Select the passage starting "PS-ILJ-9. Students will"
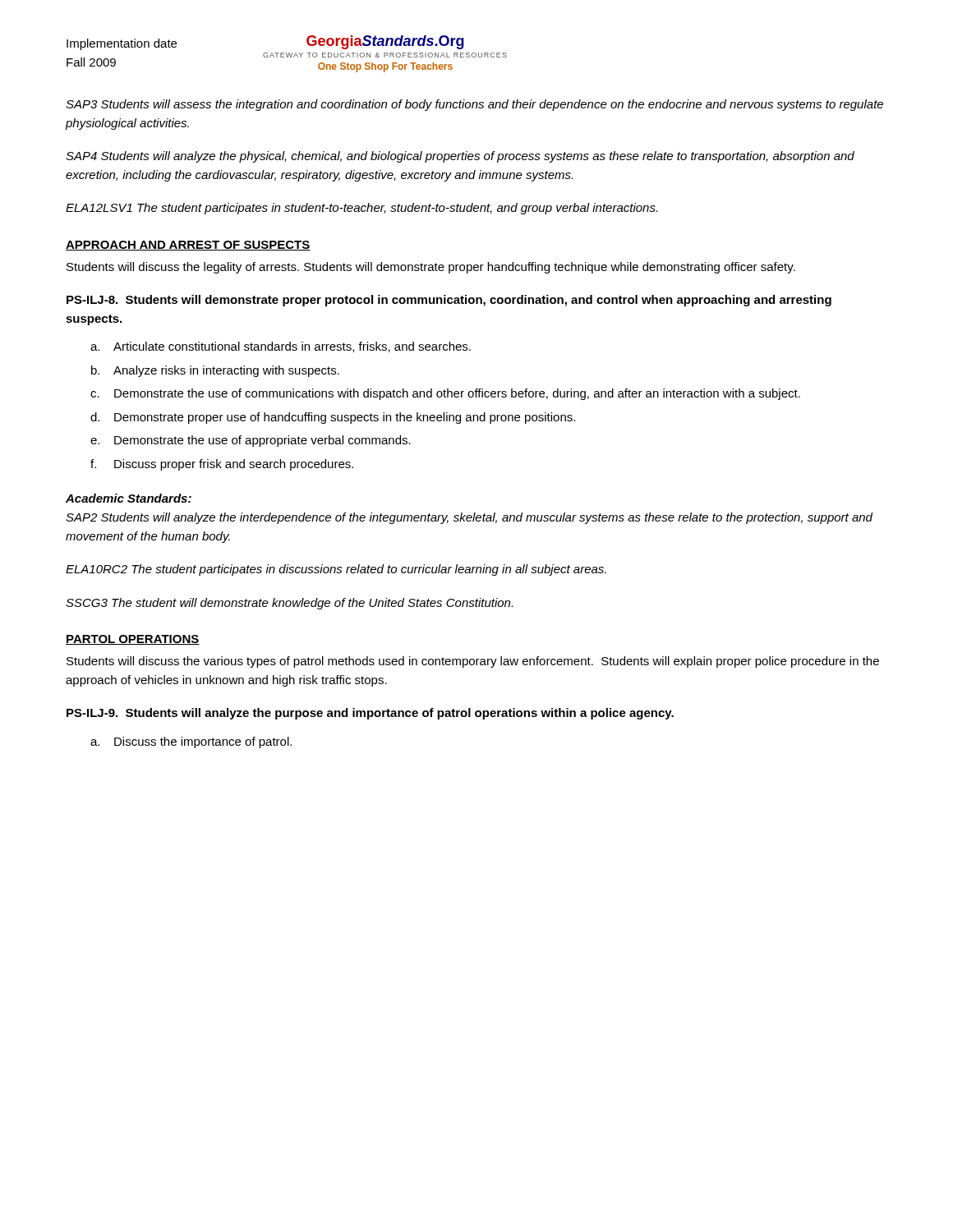This screenshot has width=953, height=1232. (x=370, y=713)
